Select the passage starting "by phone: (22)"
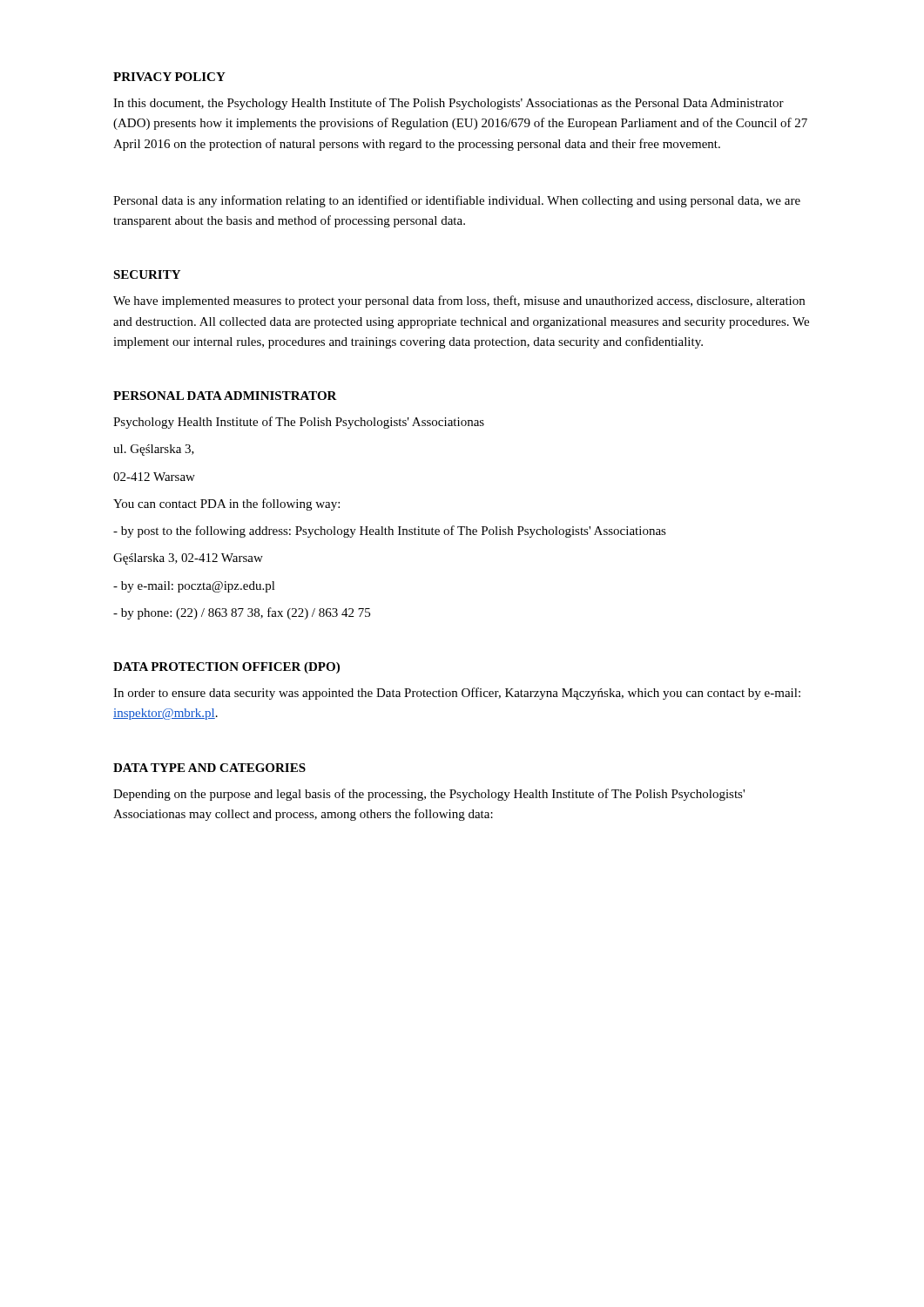Screen dimensions: 1307x924 [x=242, y=612]
